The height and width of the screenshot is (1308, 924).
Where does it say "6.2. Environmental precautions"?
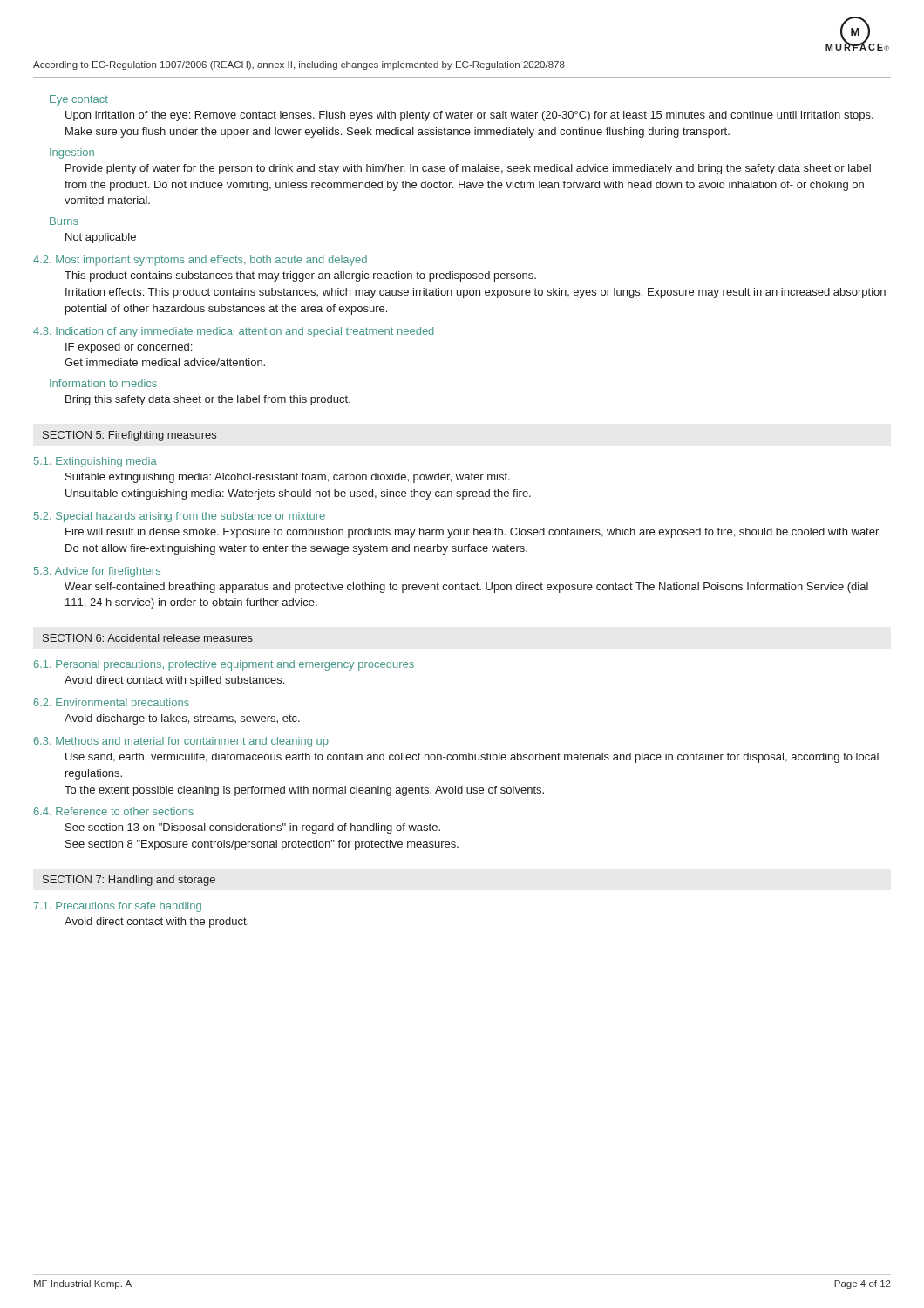tap(111, 702)
